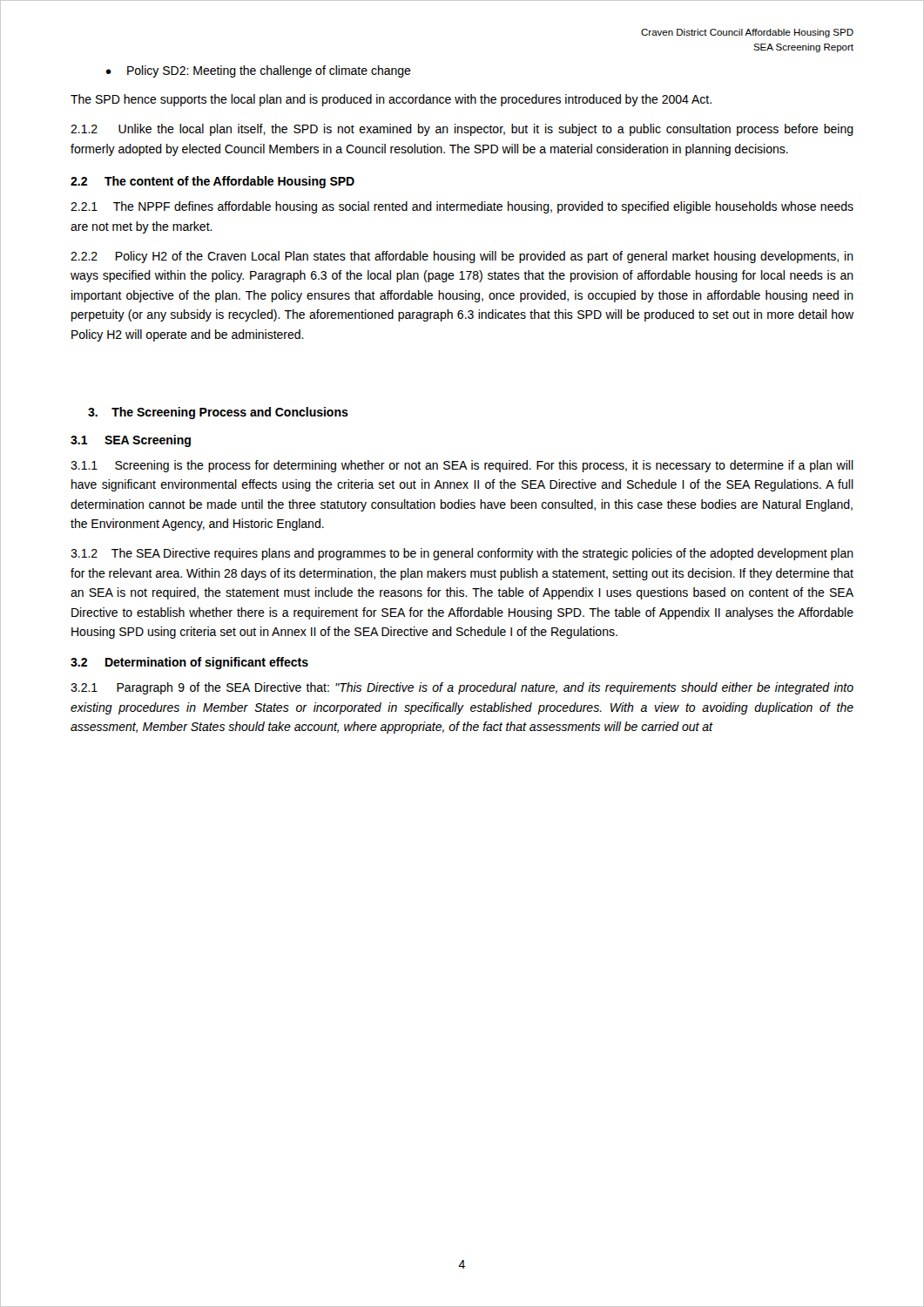This screenshot has height=1307, width=924.
Task: Locate the text block with the text "1.2 The SEA"
Action: [462, 593]
